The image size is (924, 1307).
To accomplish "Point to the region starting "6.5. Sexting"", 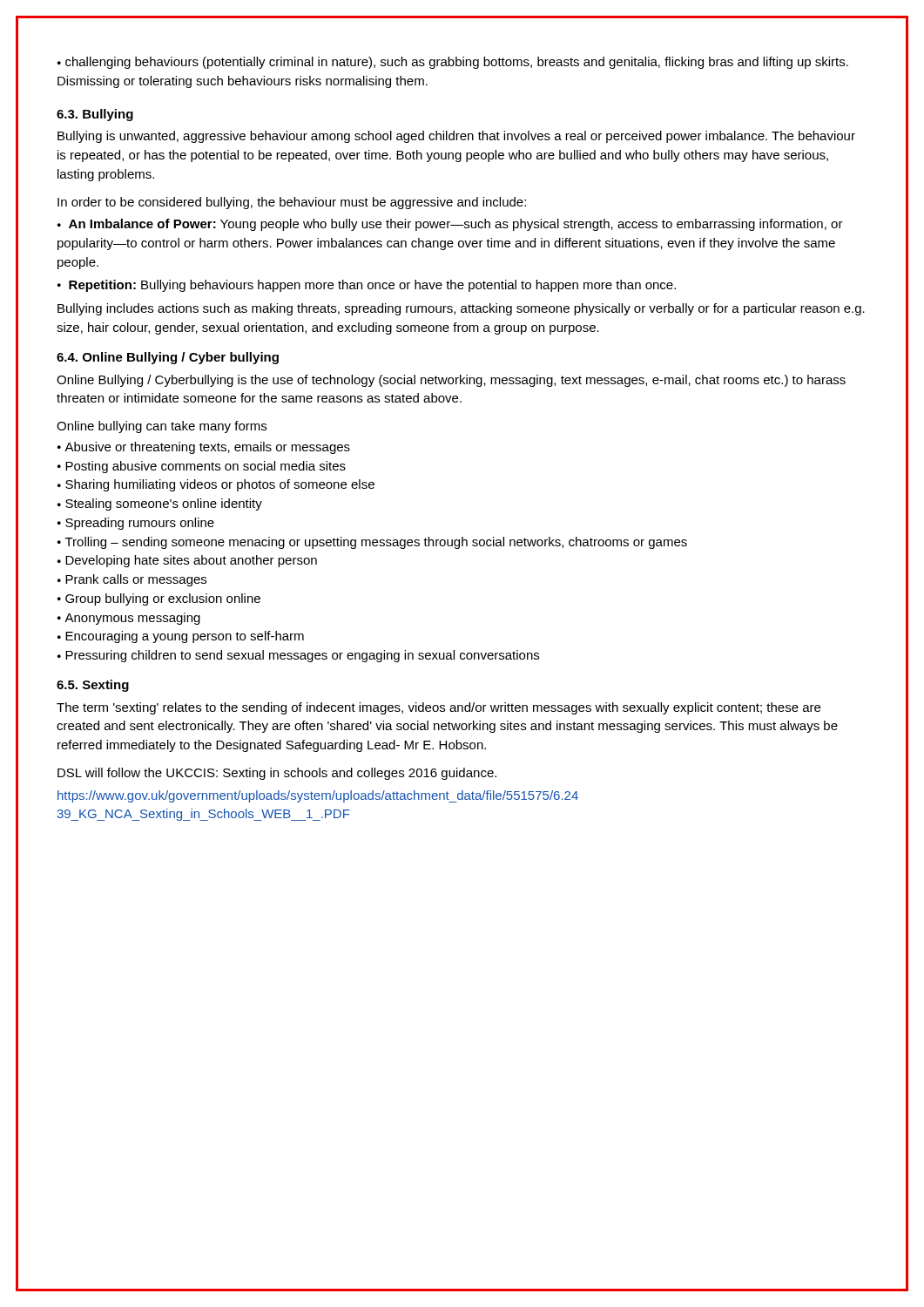I will tap(93, 684).
